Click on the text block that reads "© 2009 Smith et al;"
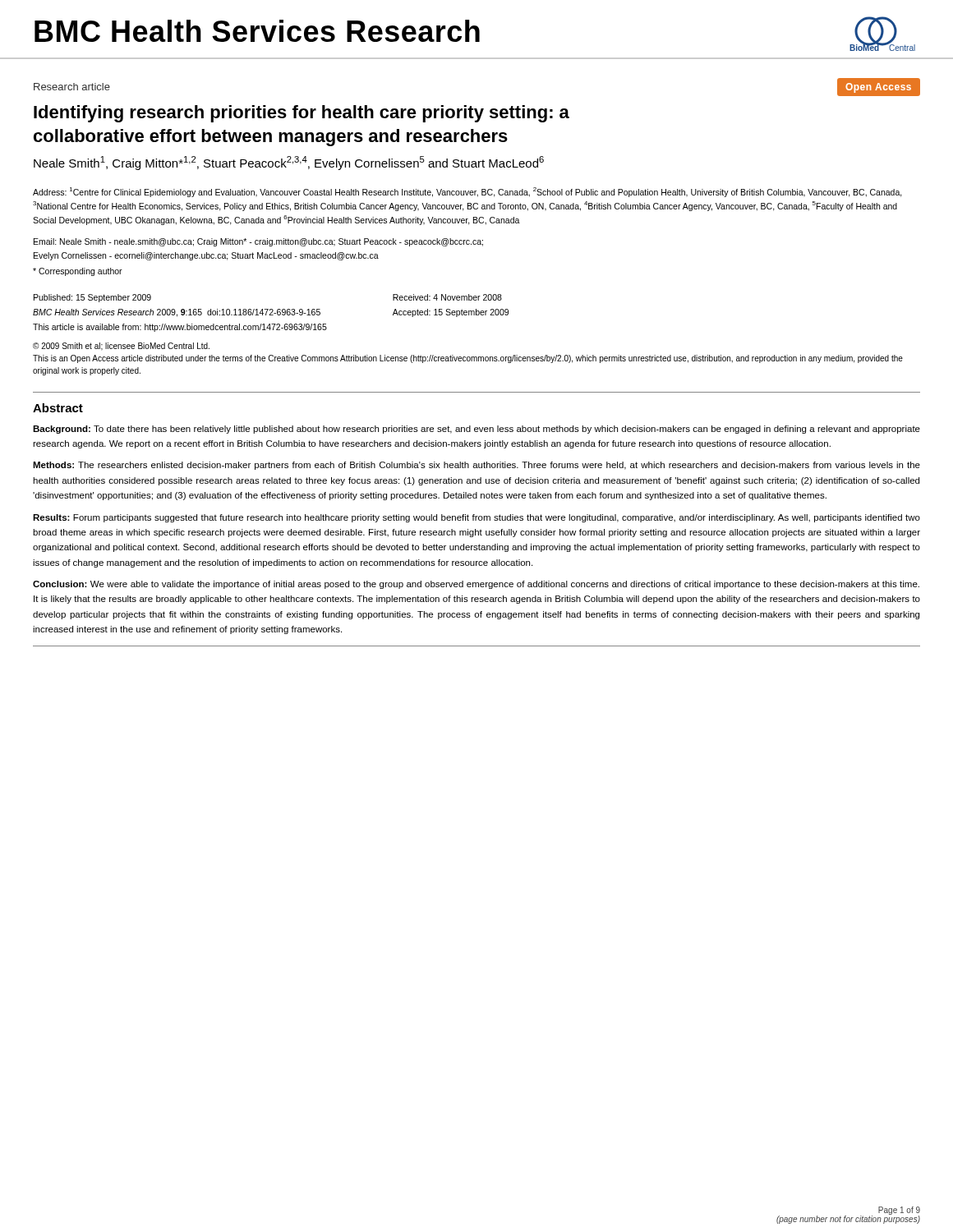 pyautogui.click(x=468, y=358)
